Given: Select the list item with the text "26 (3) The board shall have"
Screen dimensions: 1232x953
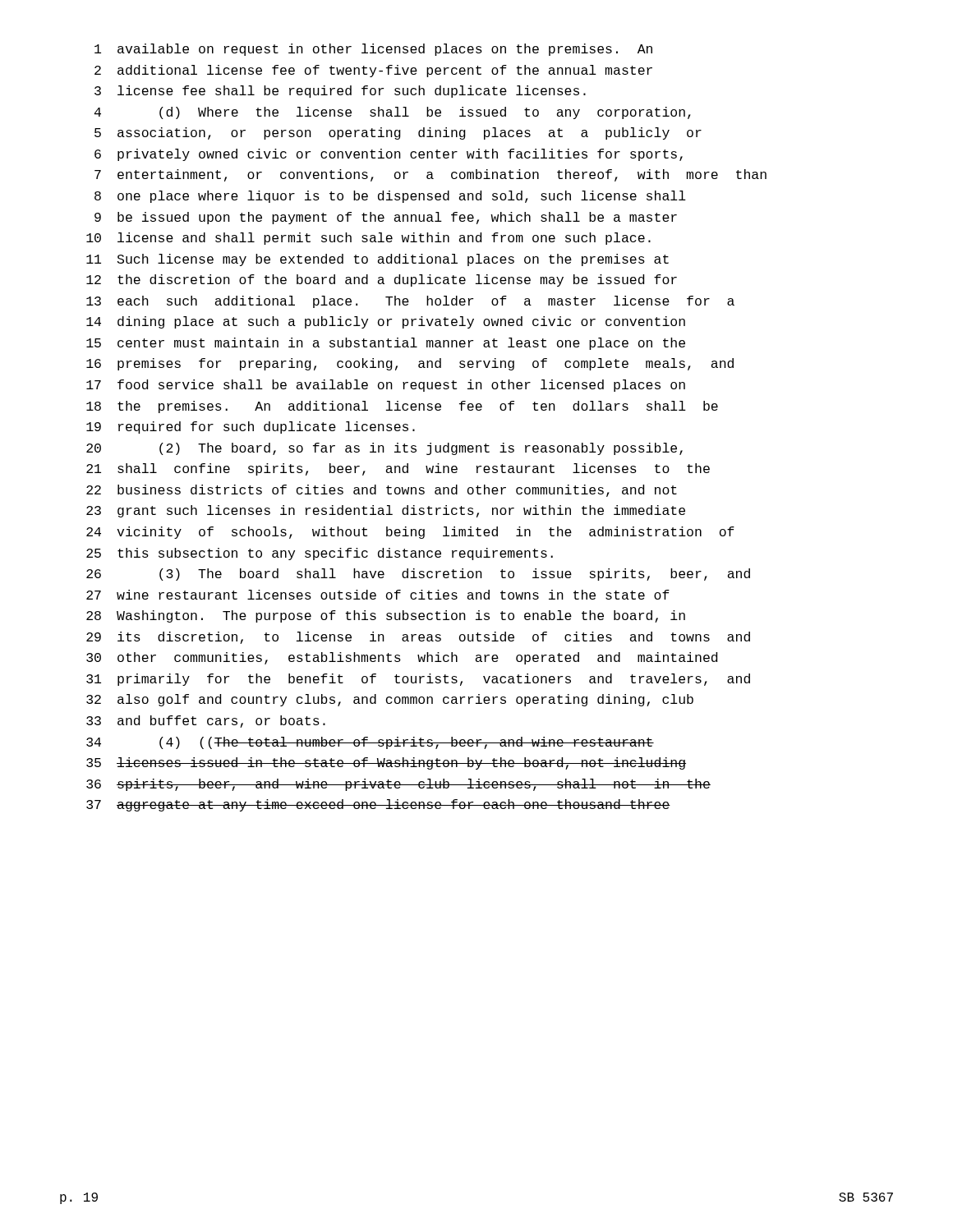Looking at the screenshot, I should (476, 575).
